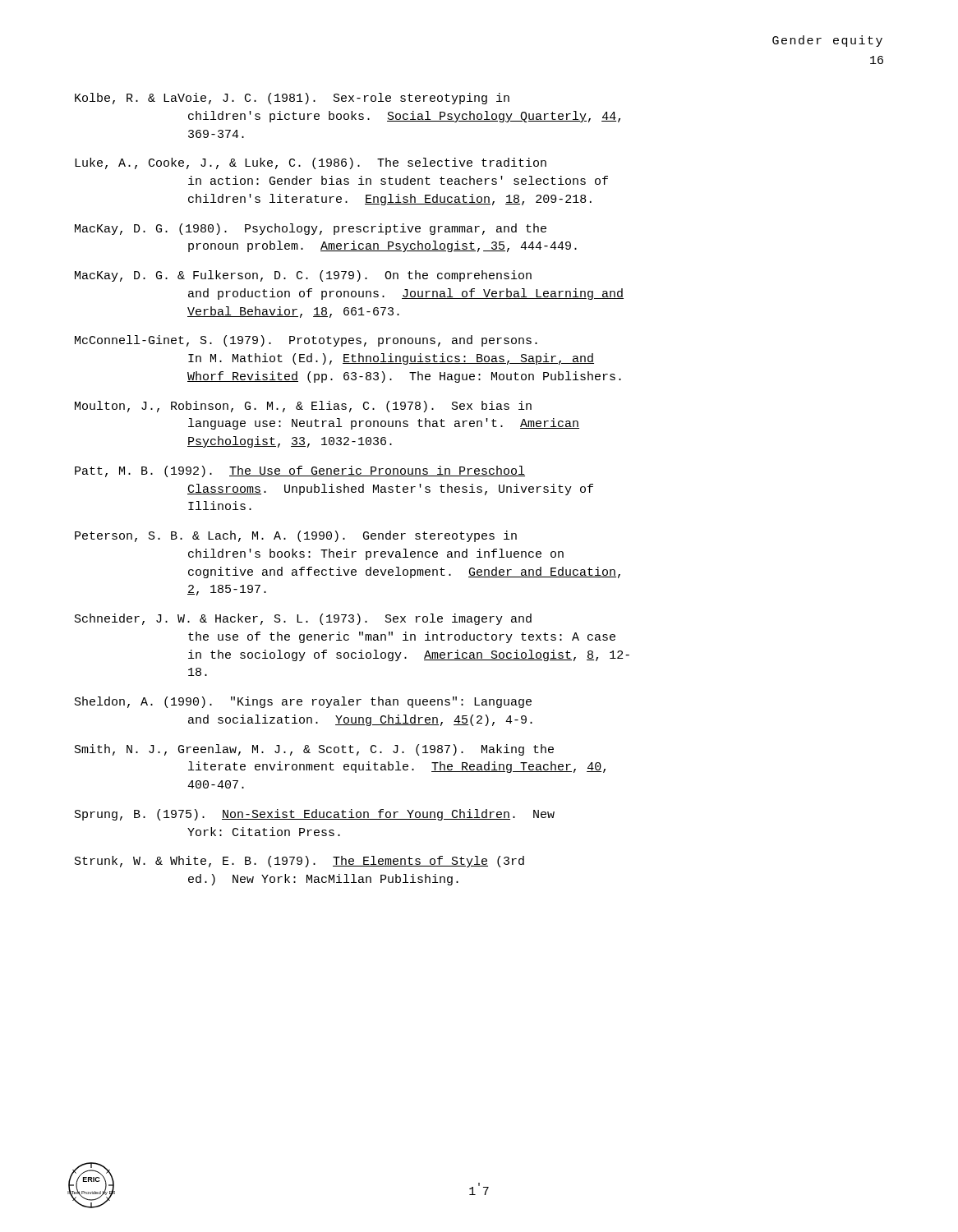
Task: Point to the passage starting "Luke, A., Cooke, J., & Luke, C."
Action: coord(341,182)
